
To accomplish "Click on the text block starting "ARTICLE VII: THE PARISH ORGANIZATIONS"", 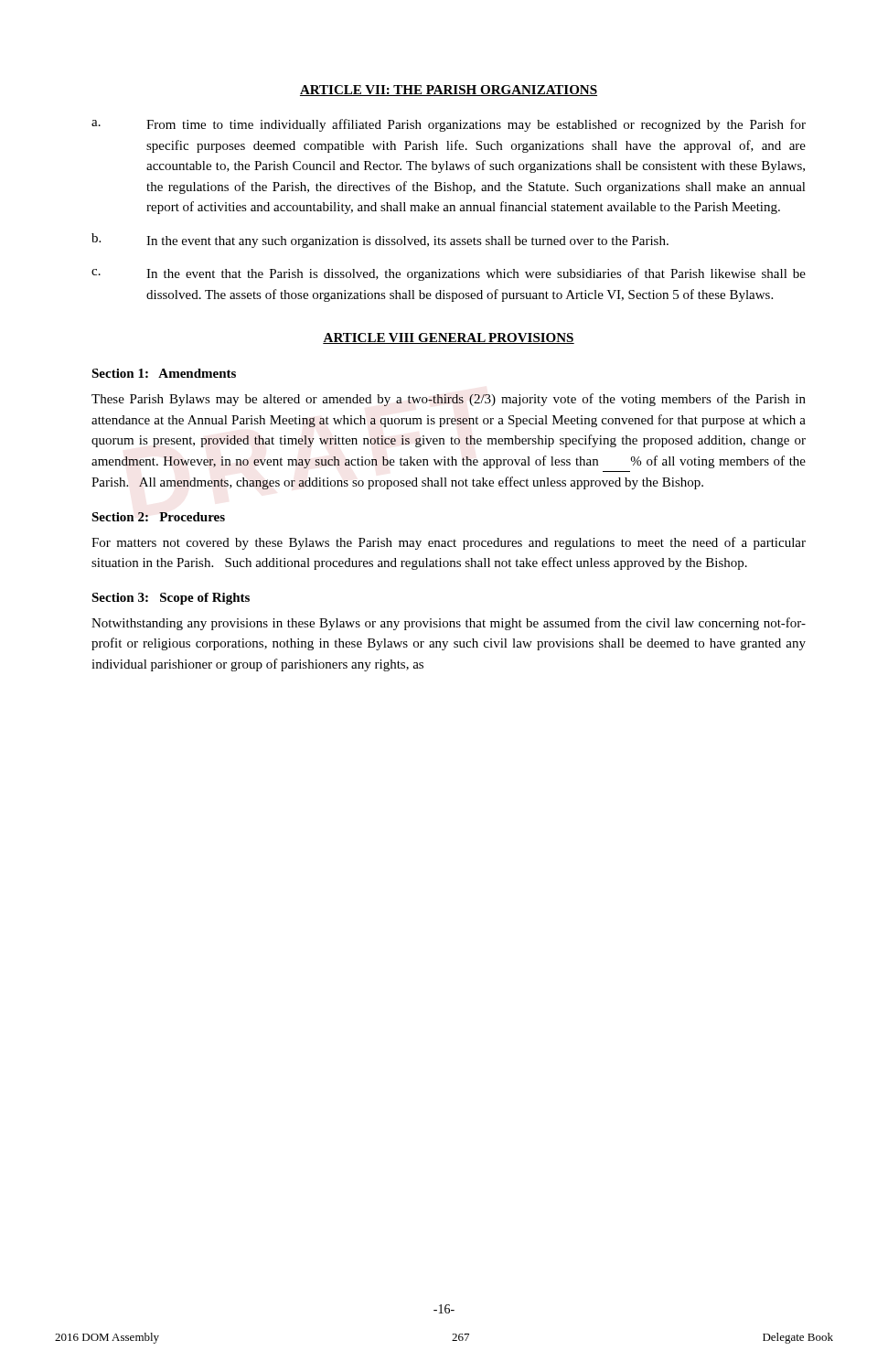I will point(449,90).
